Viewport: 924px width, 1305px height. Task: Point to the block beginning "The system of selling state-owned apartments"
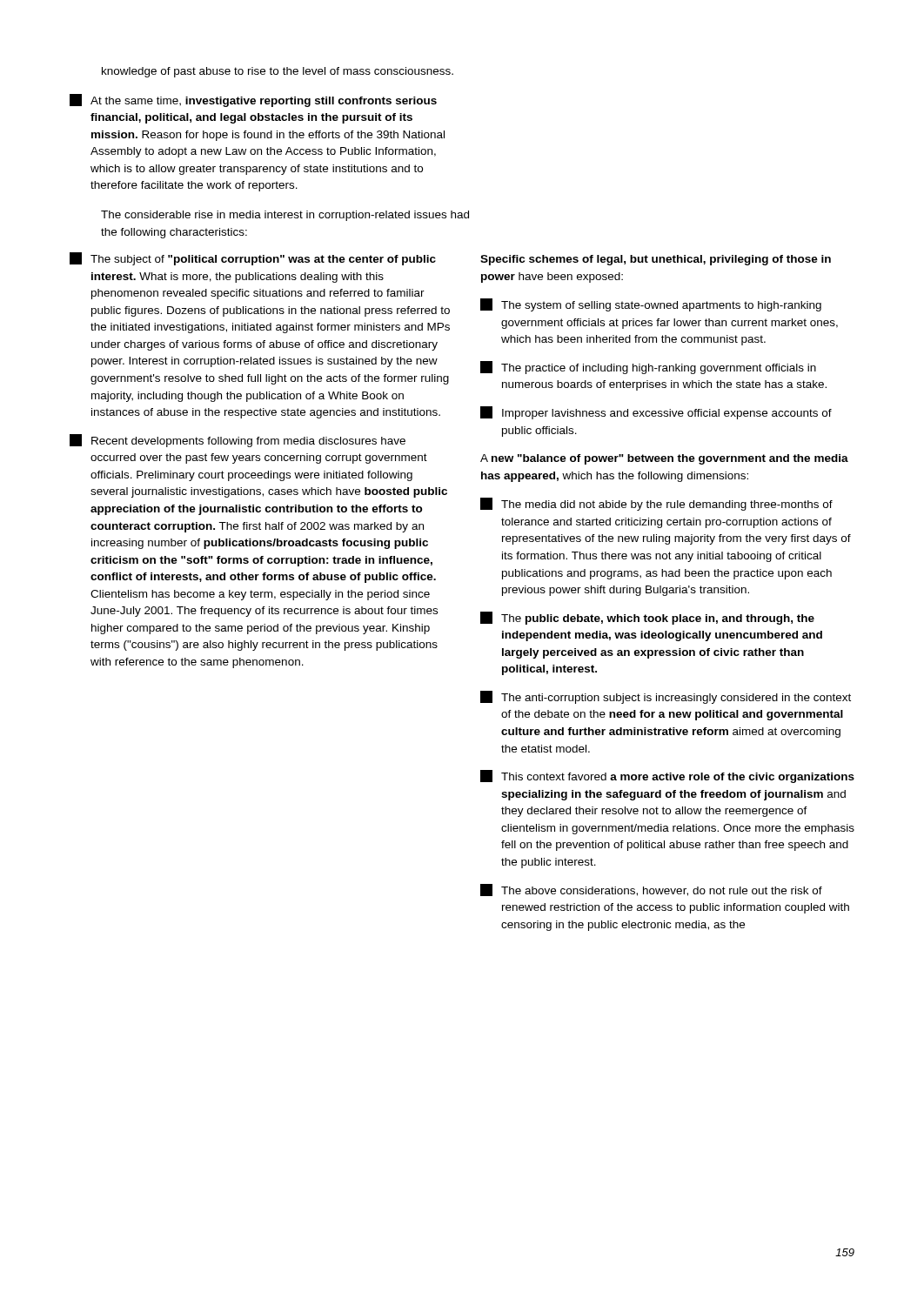[x=667, y=322]
